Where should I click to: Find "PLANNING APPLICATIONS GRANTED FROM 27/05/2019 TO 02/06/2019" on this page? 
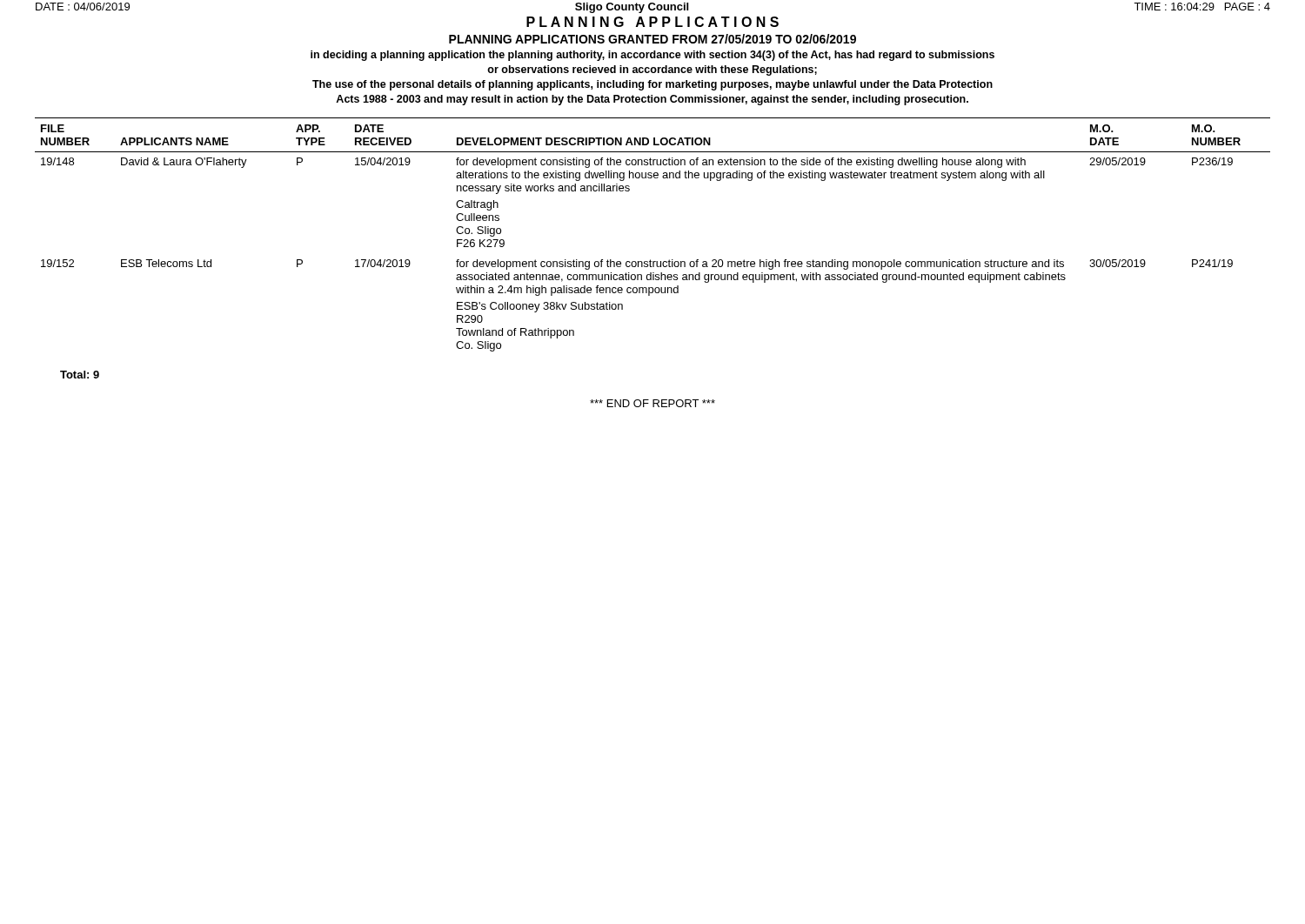click(652, 39)
